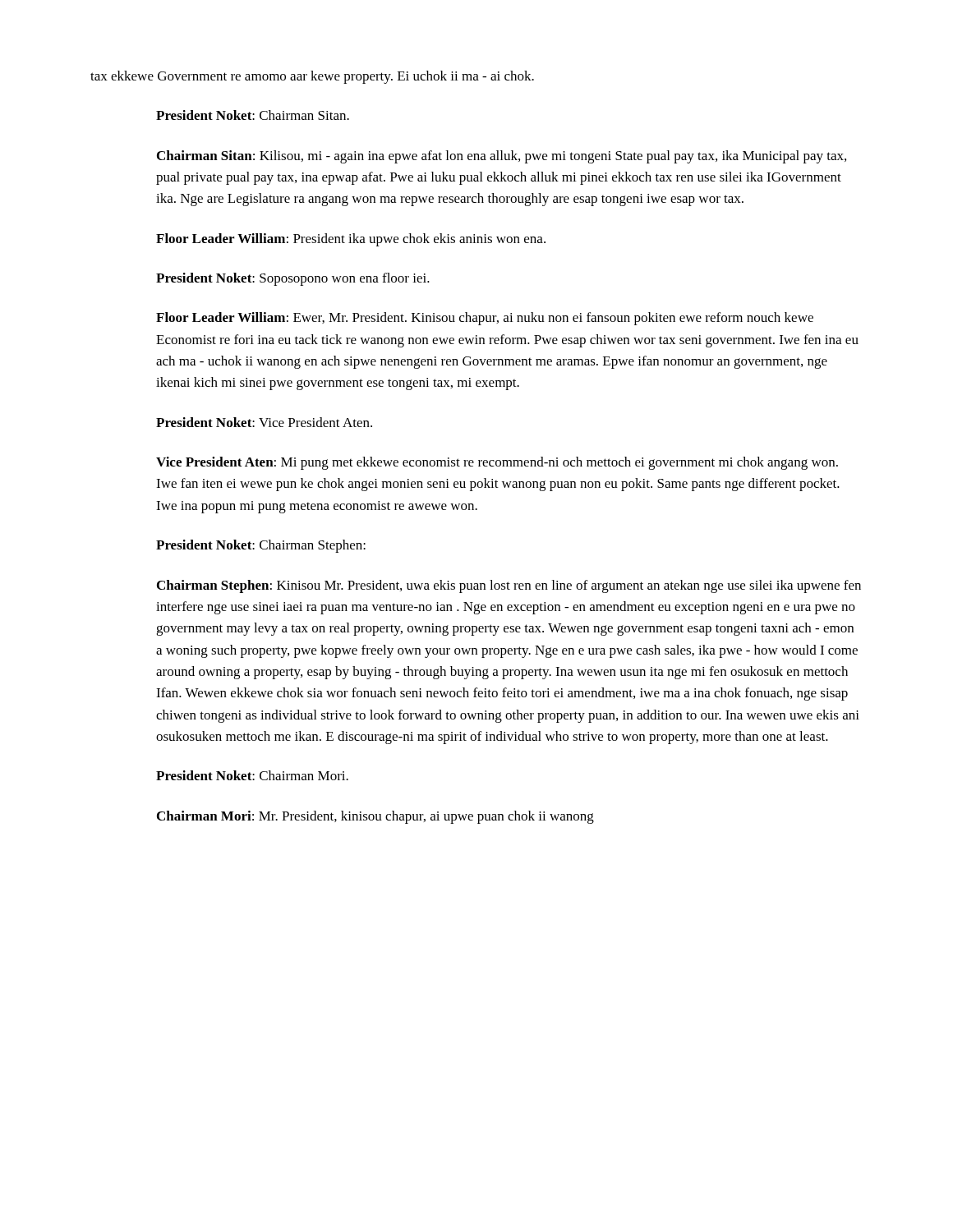The width and height of the screenshot is (953, 1232).
Task: Click on the passage starting "Vice President Aten: Mi pung met ekkewe economist"
Action: (x=498, y=484)
